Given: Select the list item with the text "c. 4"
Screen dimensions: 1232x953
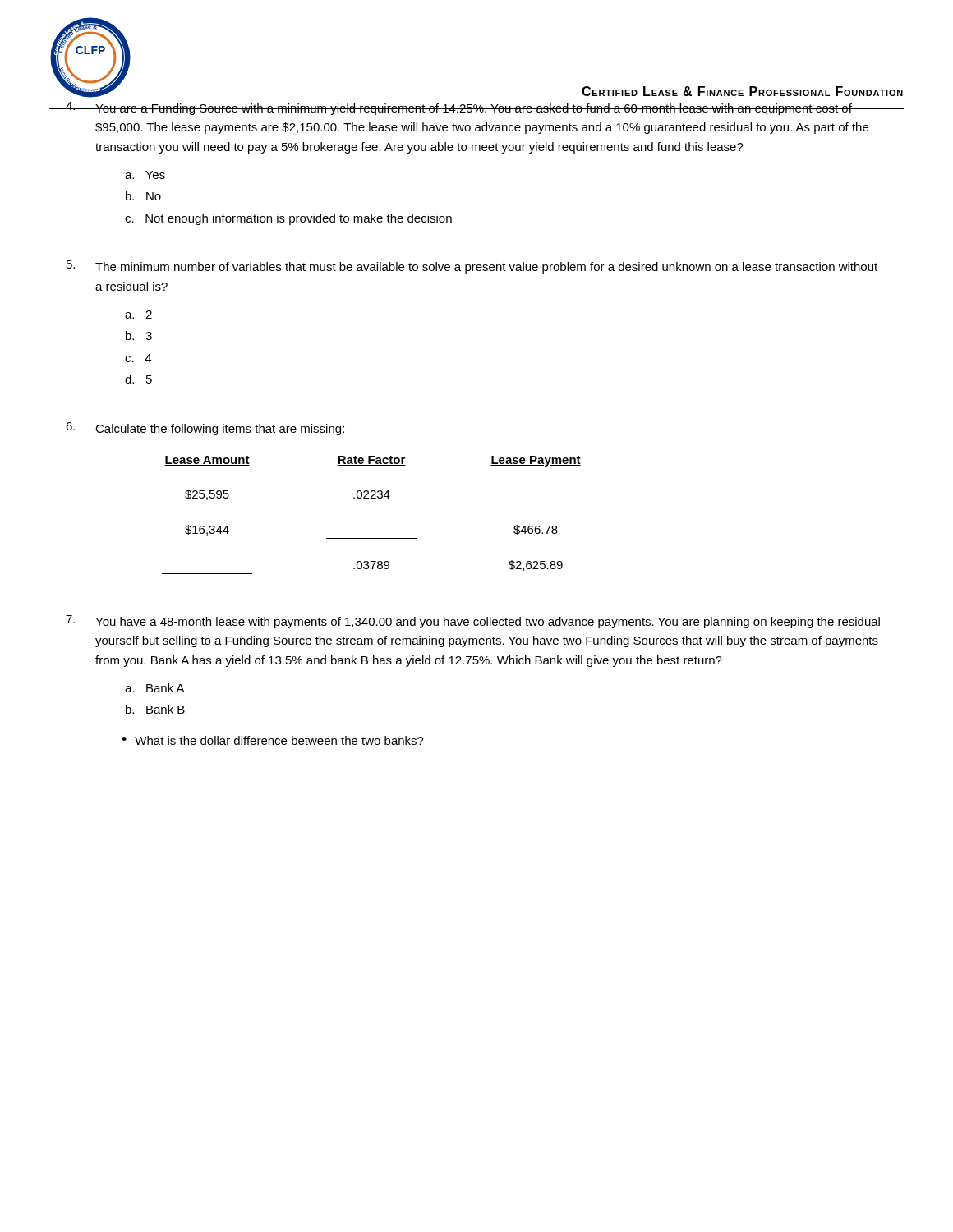Looking at the screenshot, I should click(138, 357).
